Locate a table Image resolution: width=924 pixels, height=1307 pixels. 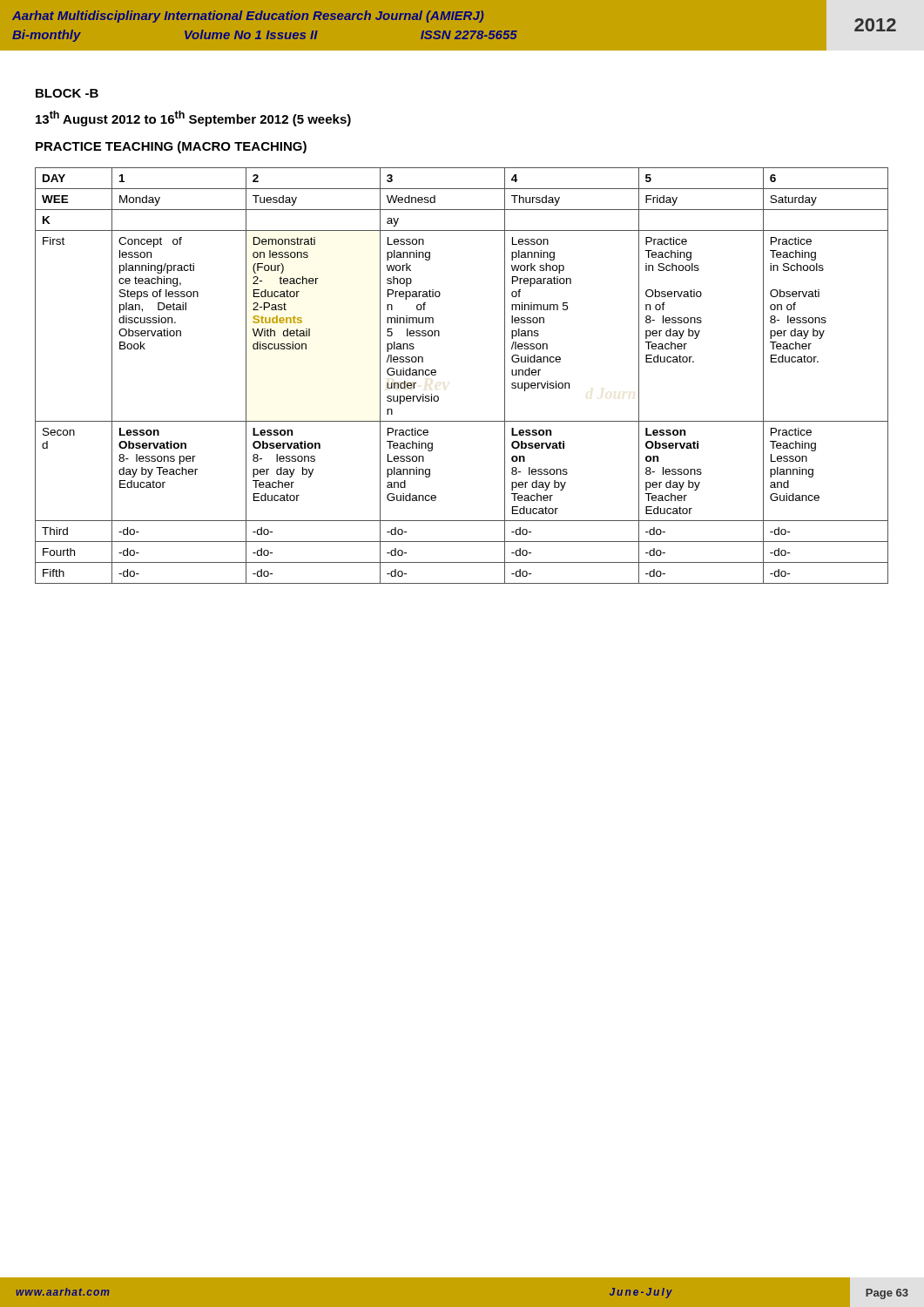pos(462,375)
